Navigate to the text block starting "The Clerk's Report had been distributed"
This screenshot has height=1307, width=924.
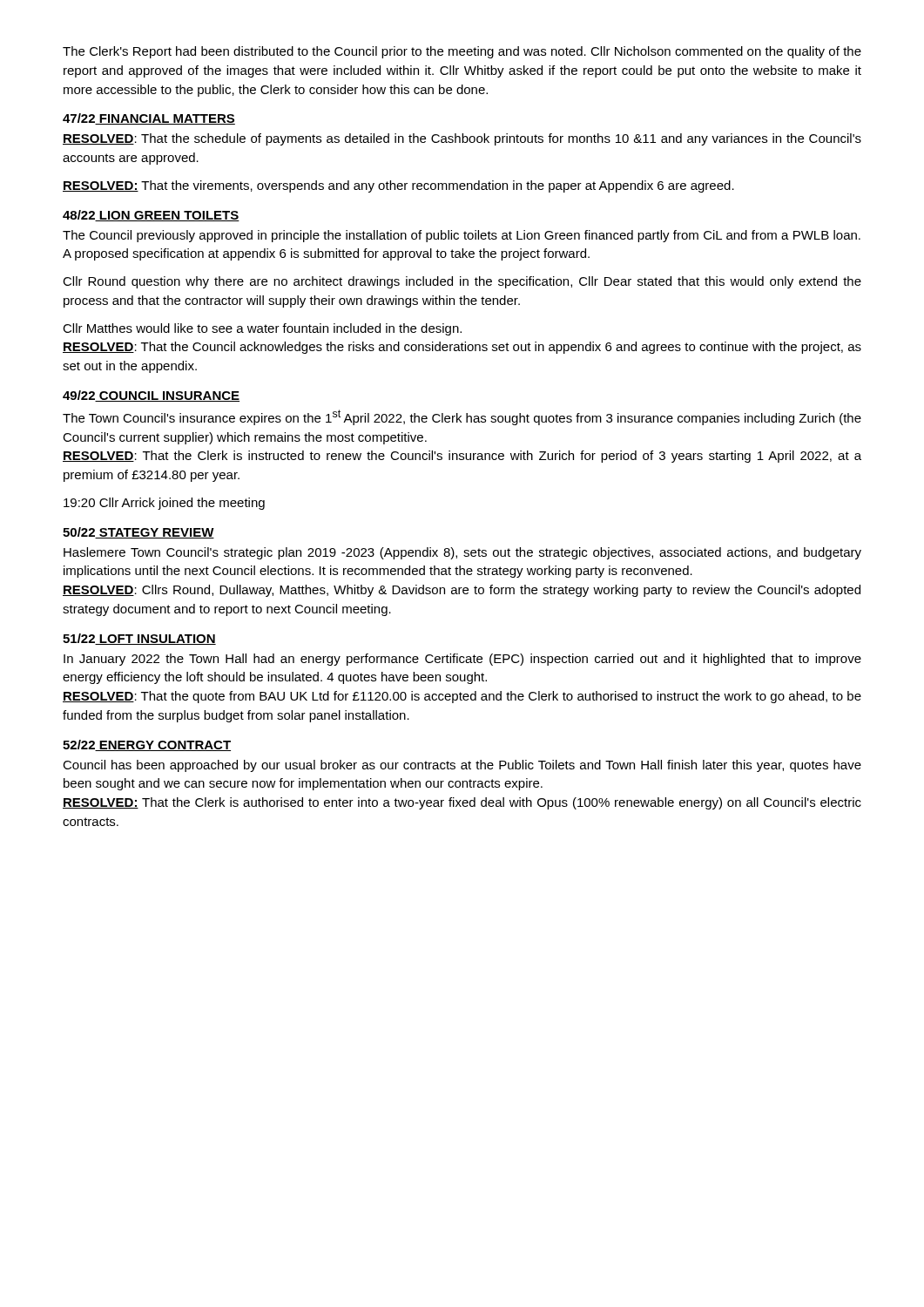click(462, 70)
